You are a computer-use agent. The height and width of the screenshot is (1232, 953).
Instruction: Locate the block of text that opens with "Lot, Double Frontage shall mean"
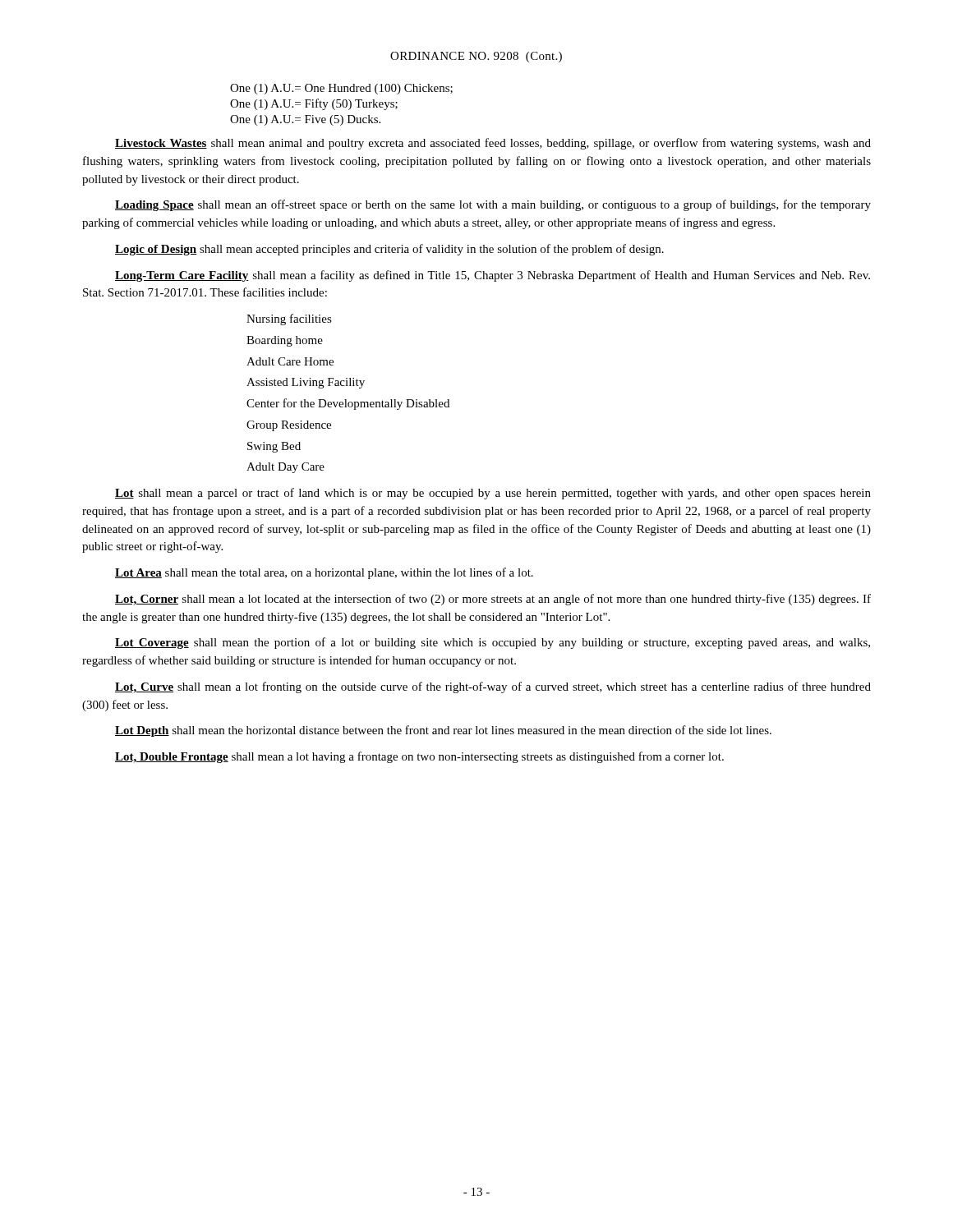pyautogui.click(x=420, y=756)
